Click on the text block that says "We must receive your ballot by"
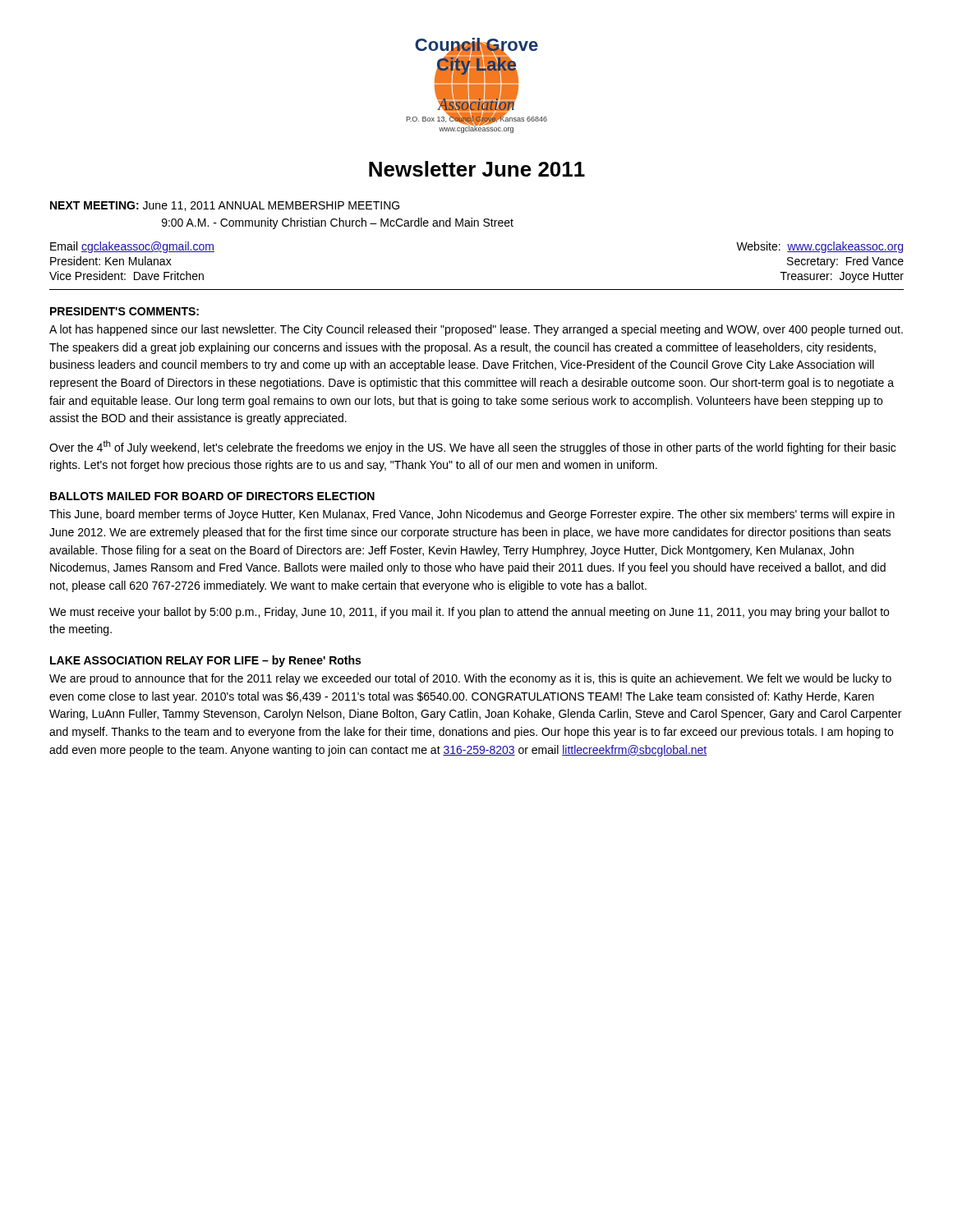 [469, 620]
